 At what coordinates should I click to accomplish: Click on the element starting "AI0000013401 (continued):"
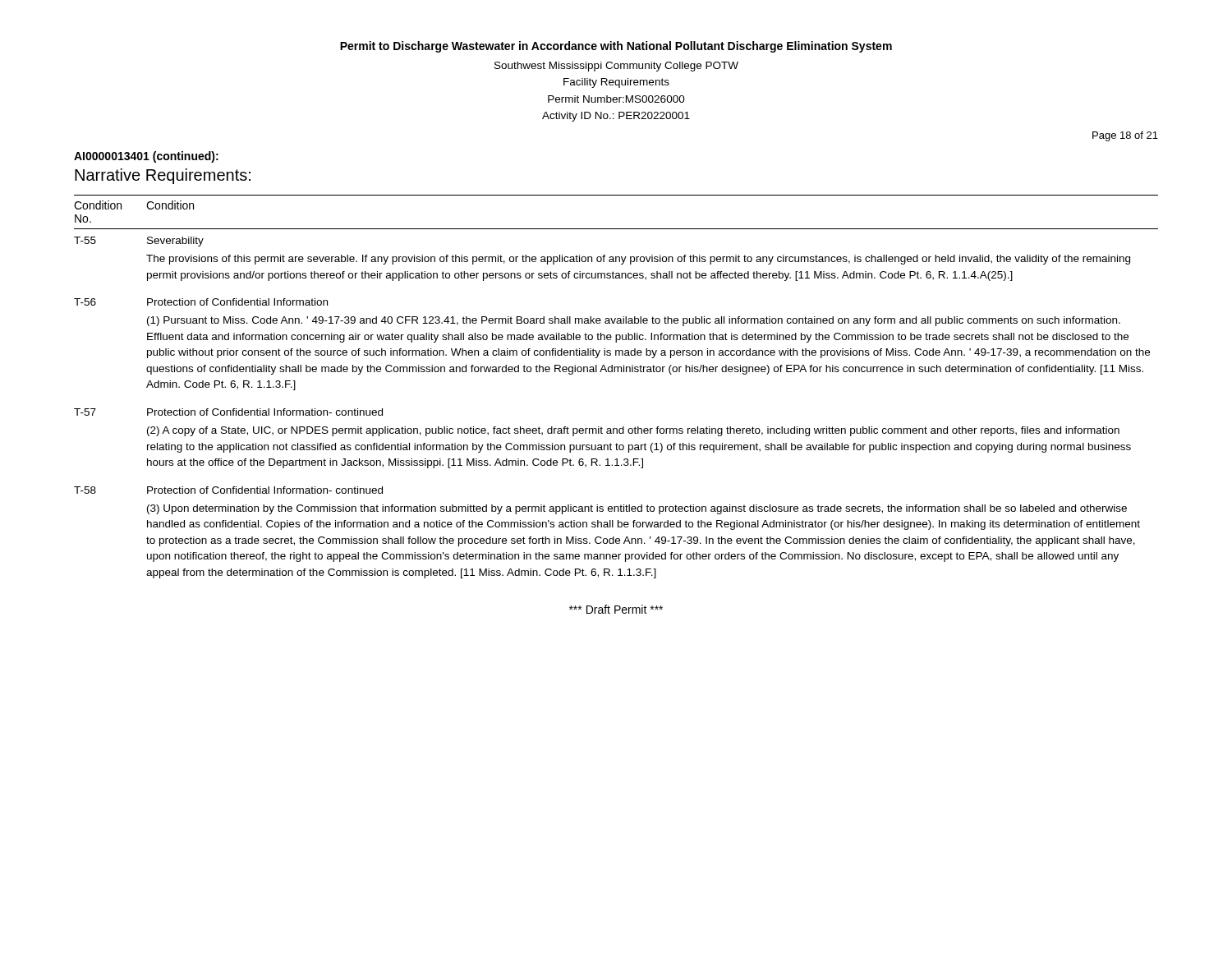coord(146,156)
